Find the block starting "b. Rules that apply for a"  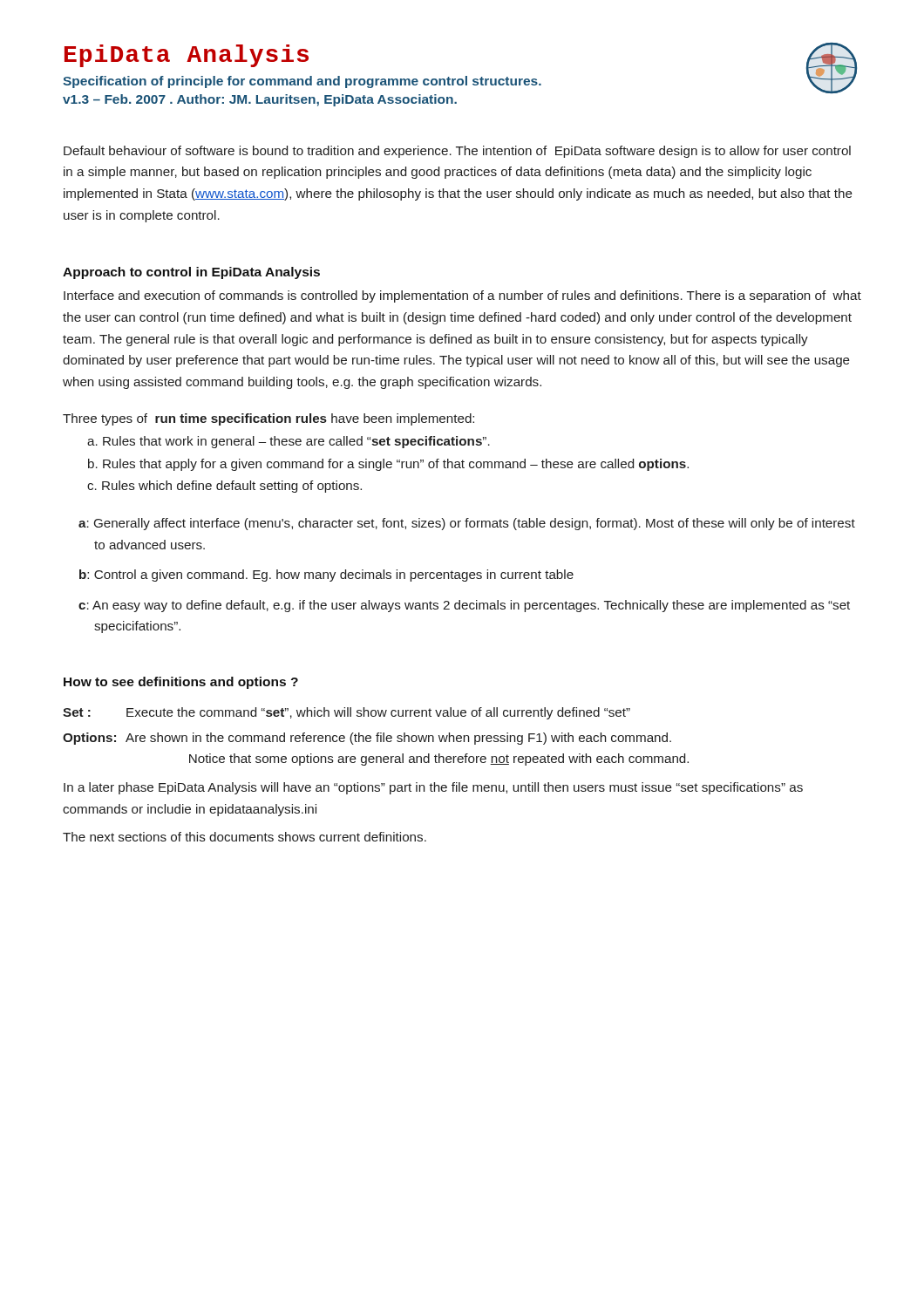(x=388, y=463)
